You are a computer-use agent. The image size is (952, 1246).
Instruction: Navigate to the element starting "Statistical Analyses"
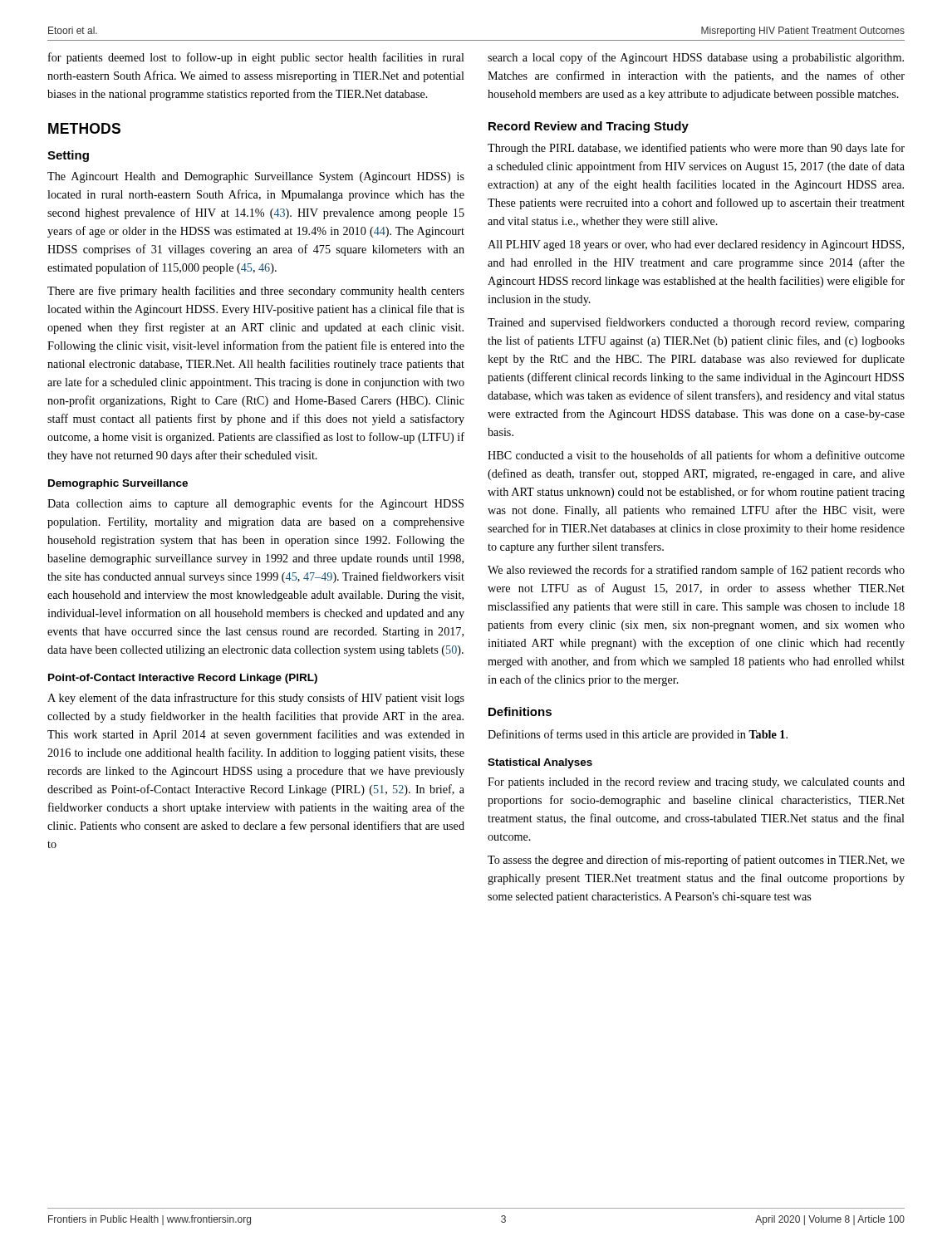540,762
